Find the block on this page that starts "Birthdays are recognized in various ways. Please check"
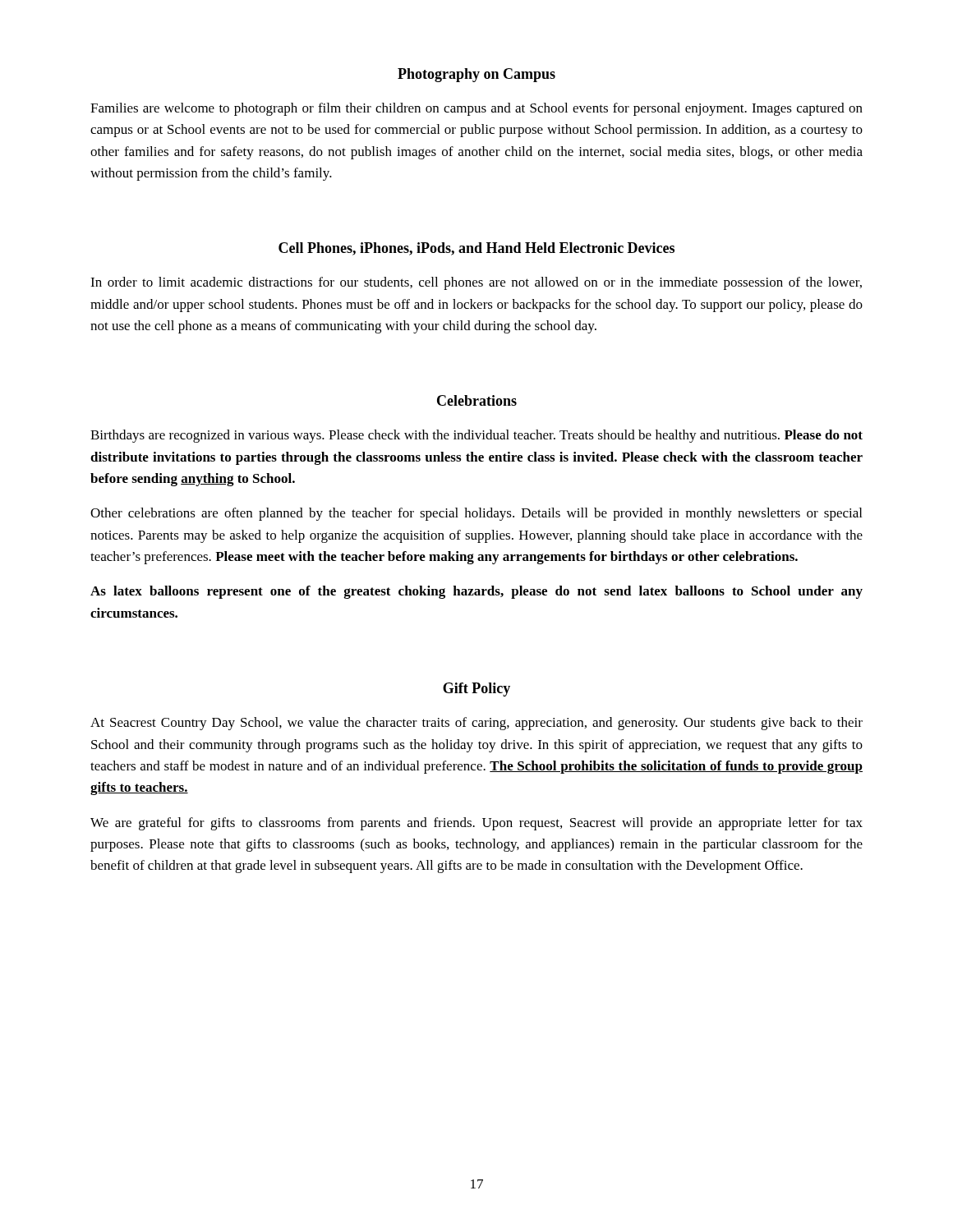Viewport: 953px width, 1232px height. tap(476, 457)
